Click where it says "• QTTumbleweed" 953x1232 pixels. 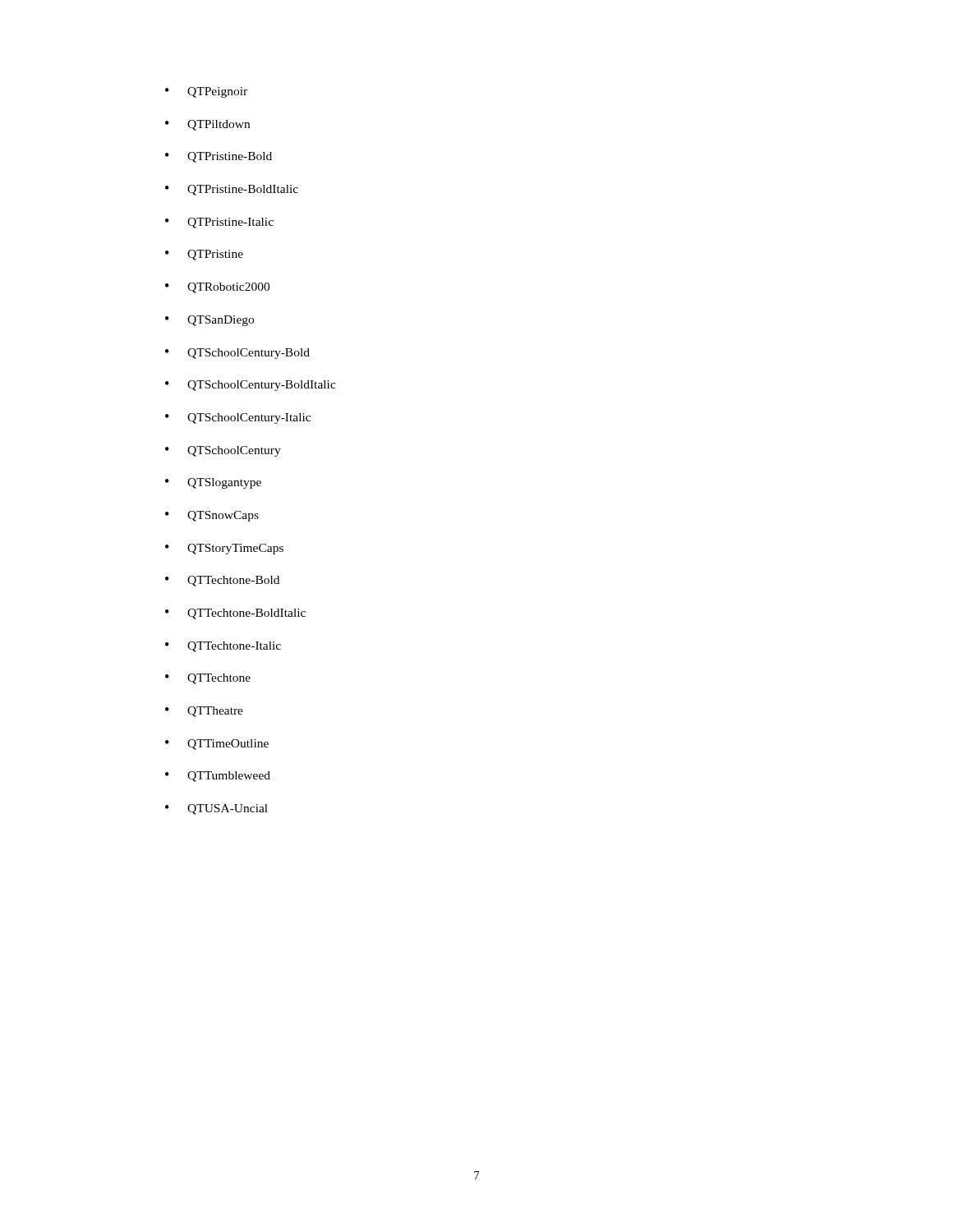[217, 776]
